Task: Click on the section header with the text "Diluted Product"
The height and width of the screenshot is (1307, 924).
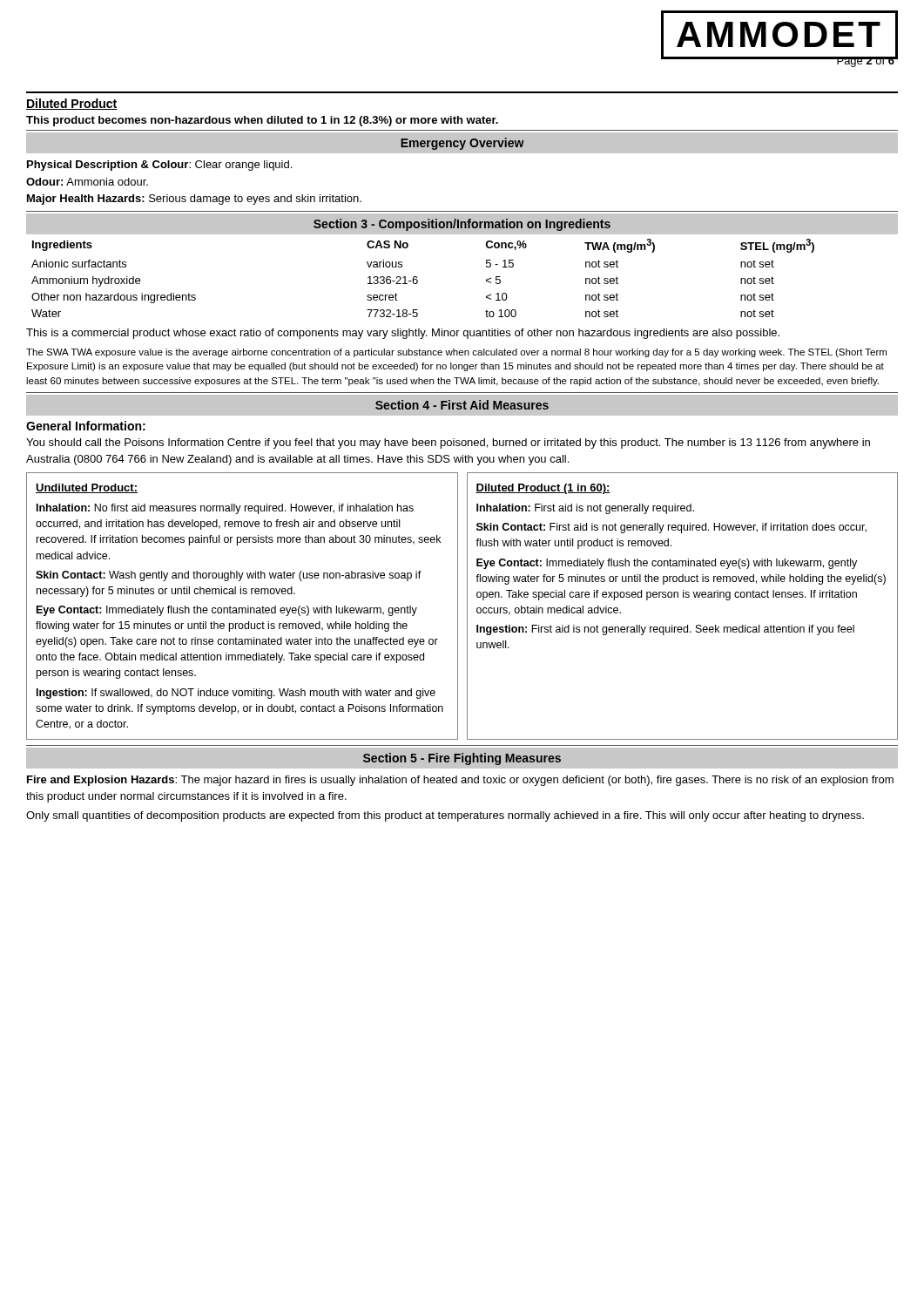Action: (72, 104)
